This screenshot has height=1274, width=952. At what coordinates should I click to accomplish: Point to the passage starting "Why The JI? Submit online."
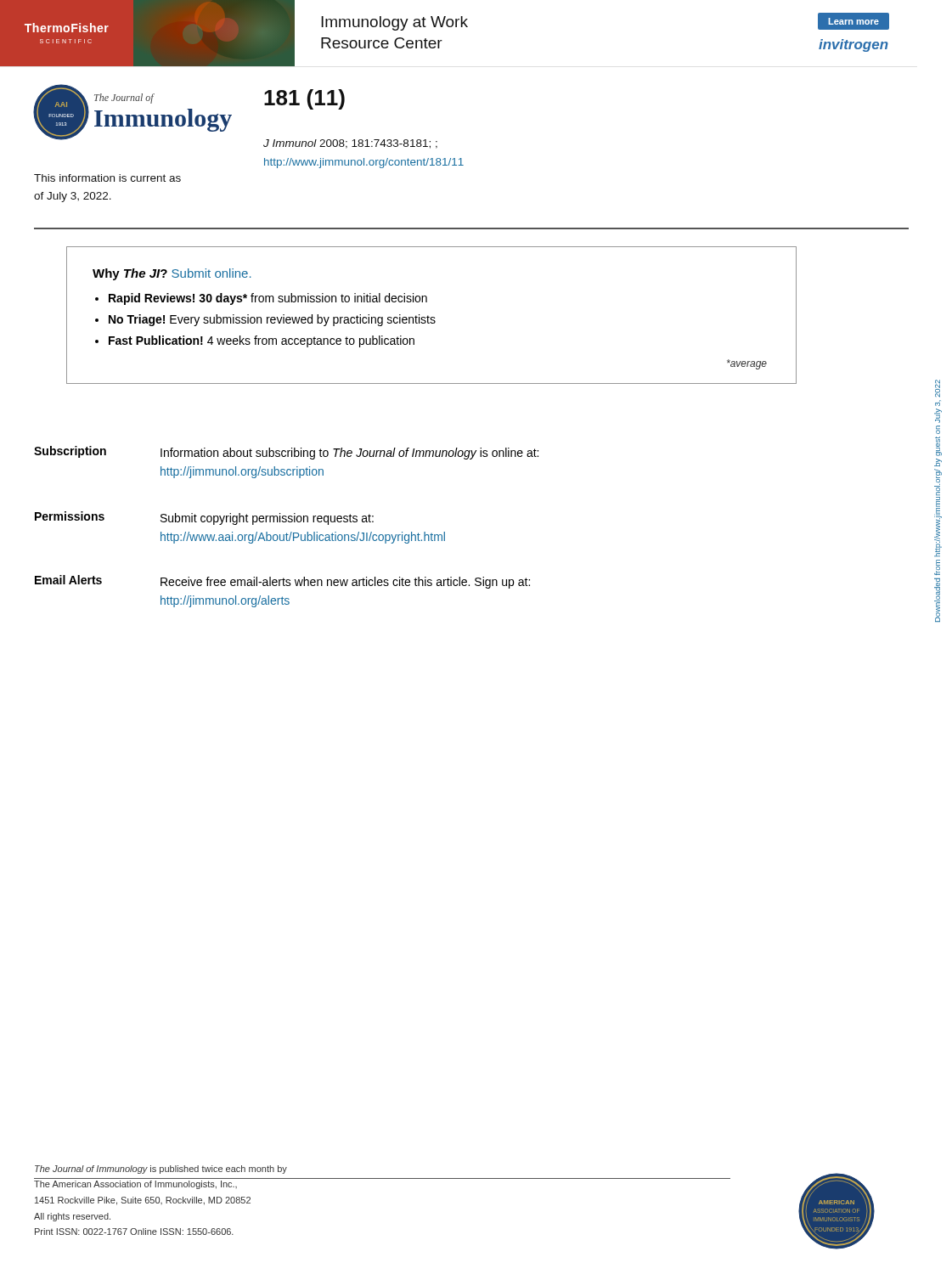(172, 273)
